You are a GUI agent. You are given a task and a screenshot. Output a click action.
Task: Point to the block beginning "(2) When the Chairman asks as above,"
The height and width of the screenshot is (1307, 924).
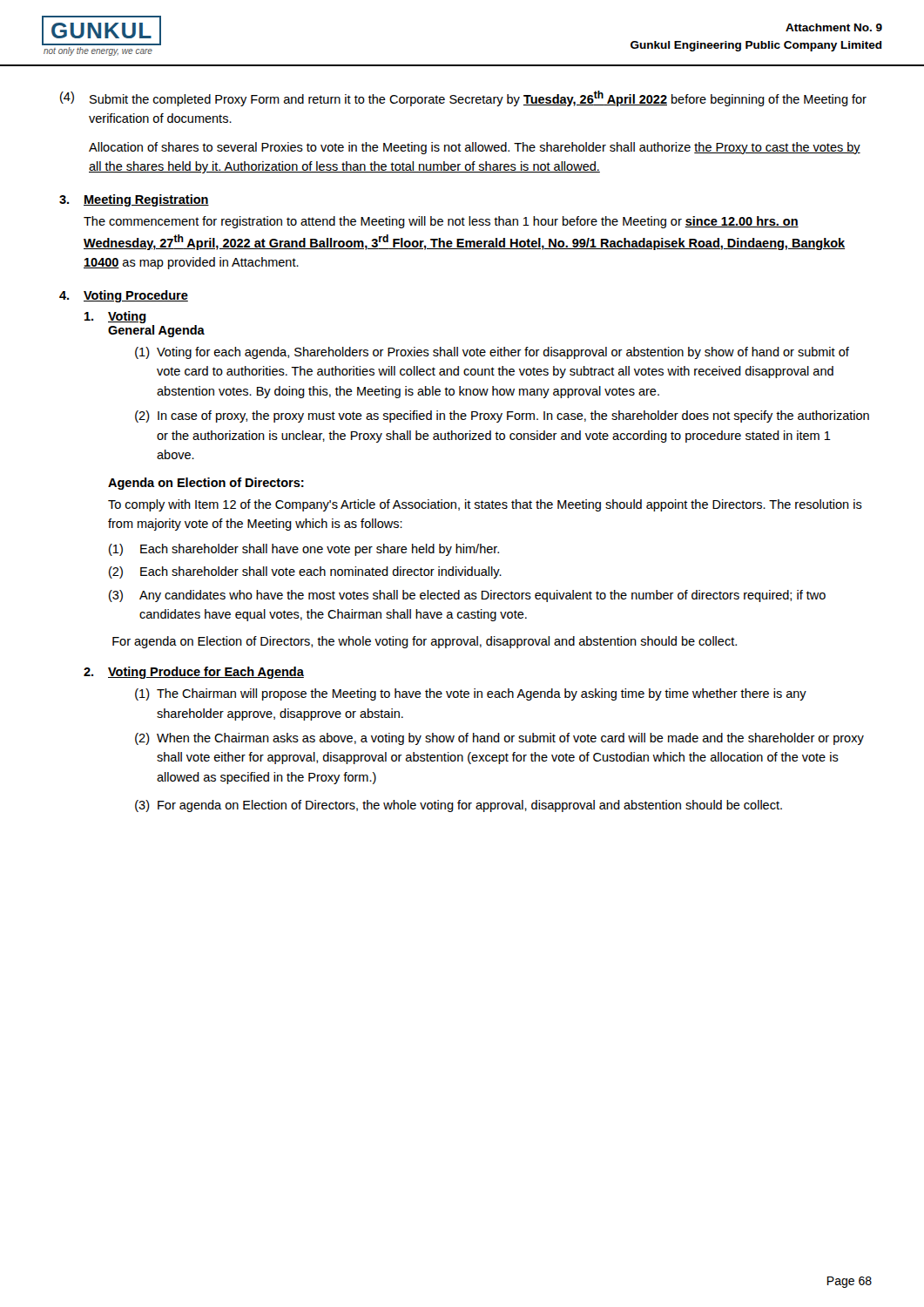pos(490,758)
